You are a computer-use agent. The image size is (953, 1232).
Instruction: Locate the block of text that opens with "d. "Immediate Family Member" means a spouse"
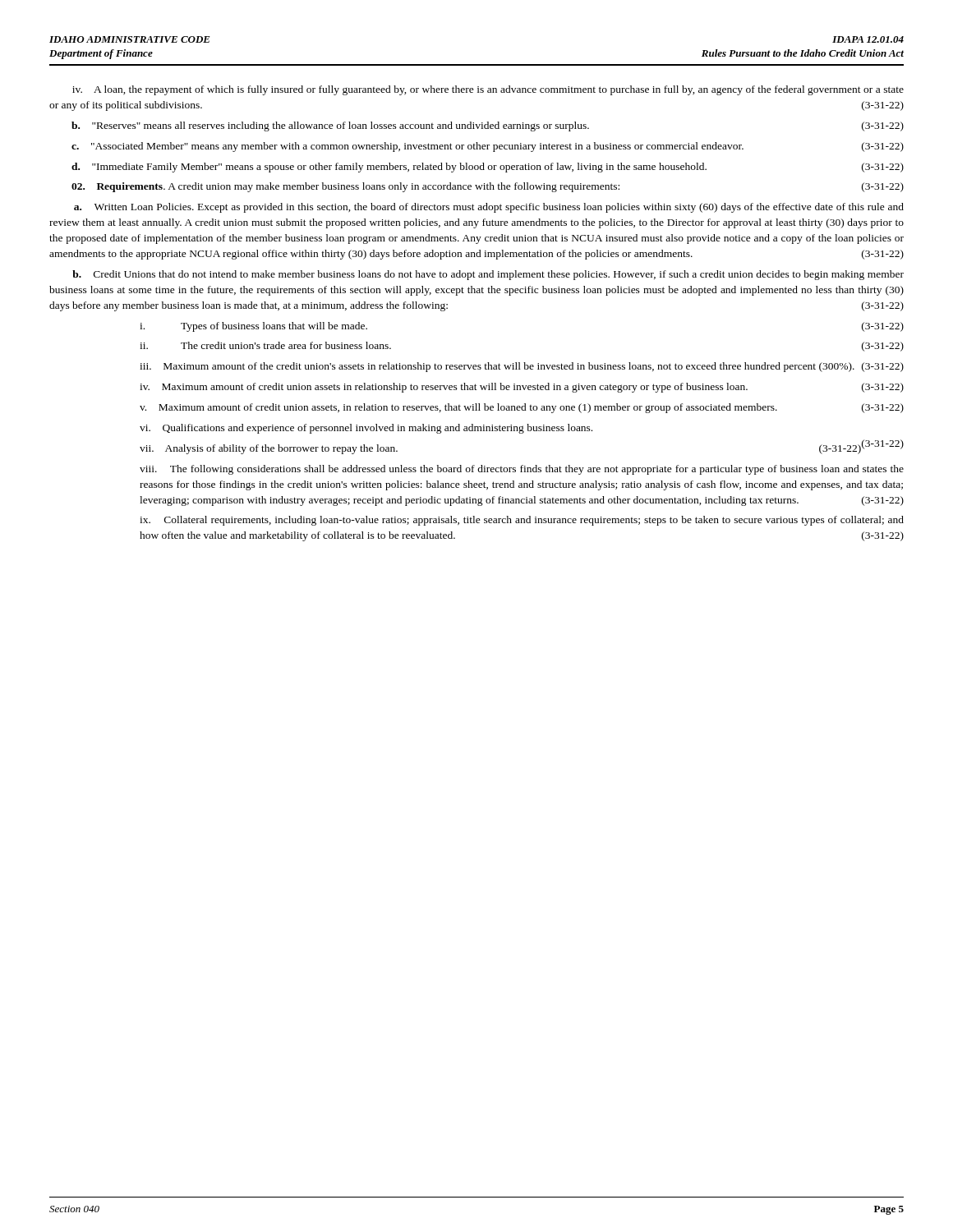(x=476, y=167)
